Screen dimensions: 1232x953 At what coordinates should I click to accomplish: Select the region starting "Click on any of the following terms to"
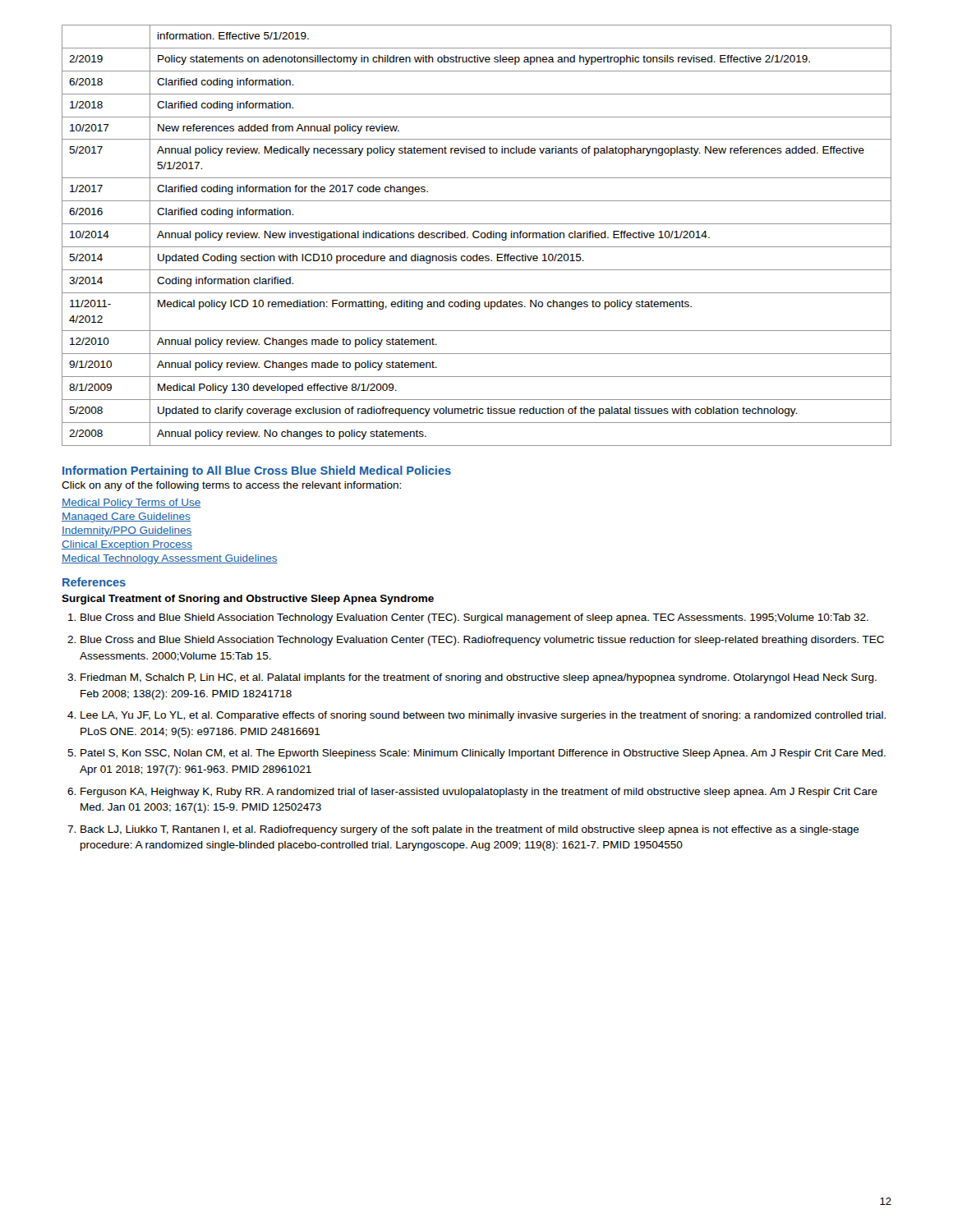(232, 485)
